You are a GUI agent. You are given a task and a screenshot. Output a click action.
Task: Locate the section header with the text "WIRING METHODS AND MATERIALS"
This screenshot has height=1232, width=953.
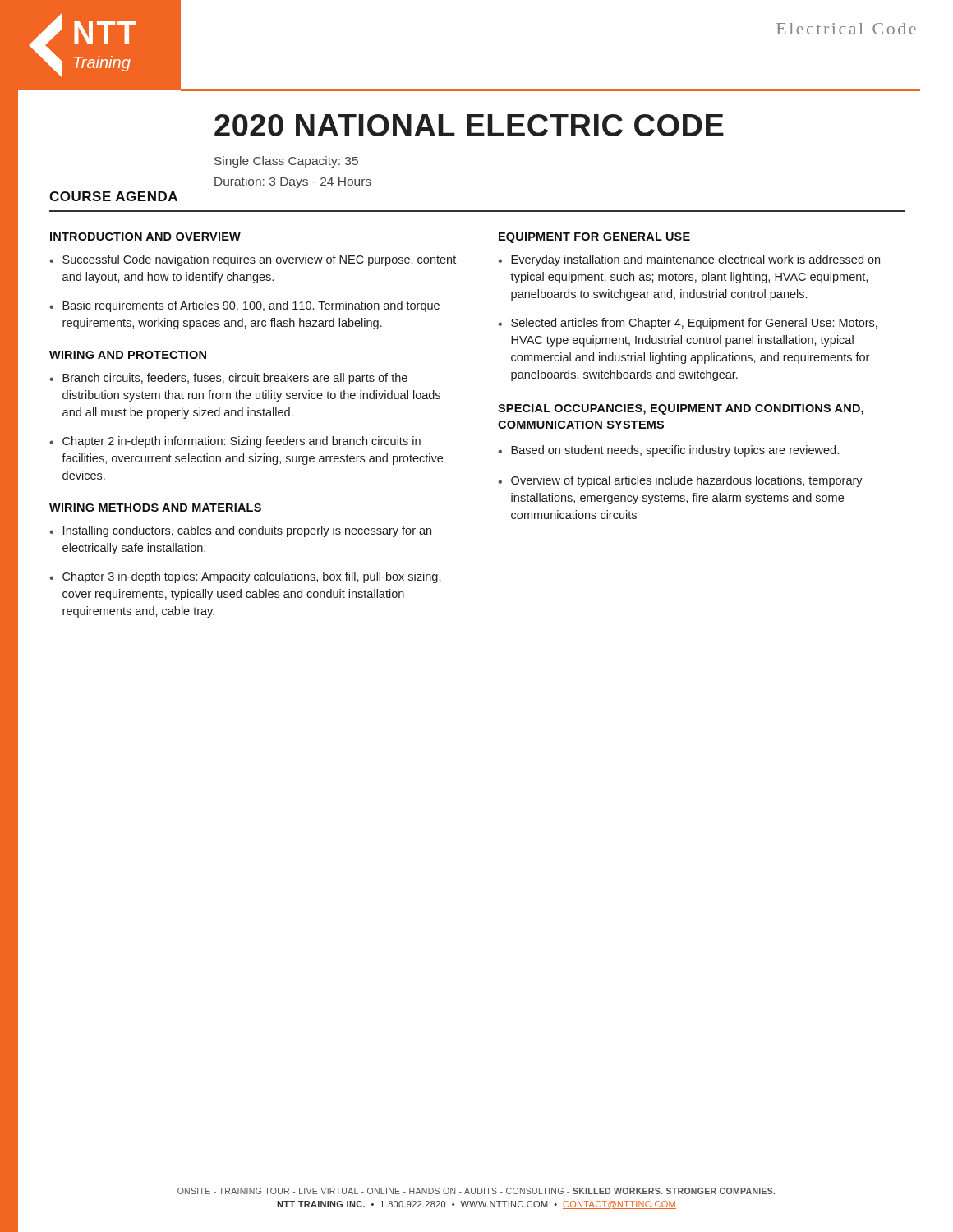(155, 508)
